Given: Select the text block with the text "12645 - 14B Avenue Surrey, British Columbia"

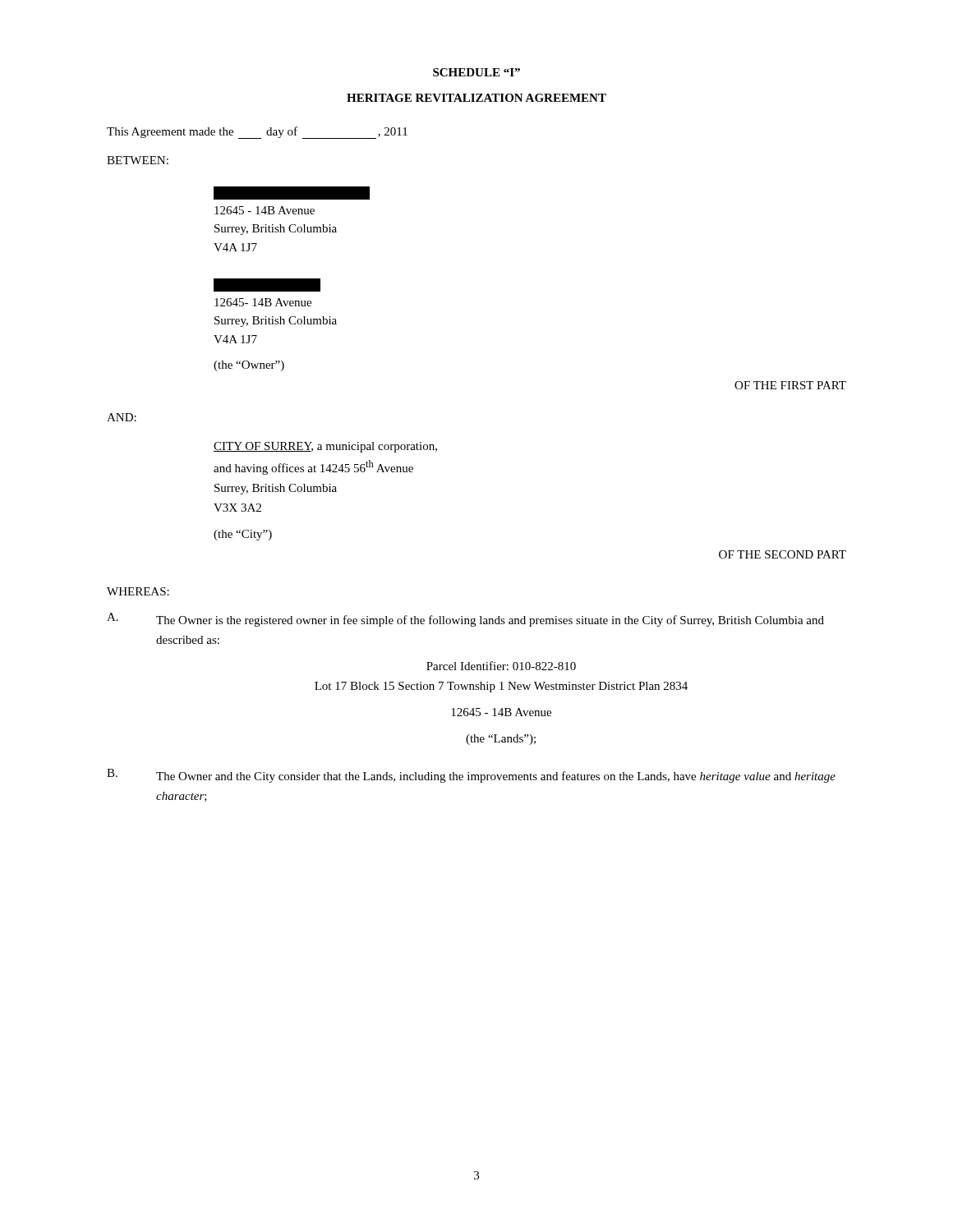Looking at the screenshot, I should (x=292, y=193).
